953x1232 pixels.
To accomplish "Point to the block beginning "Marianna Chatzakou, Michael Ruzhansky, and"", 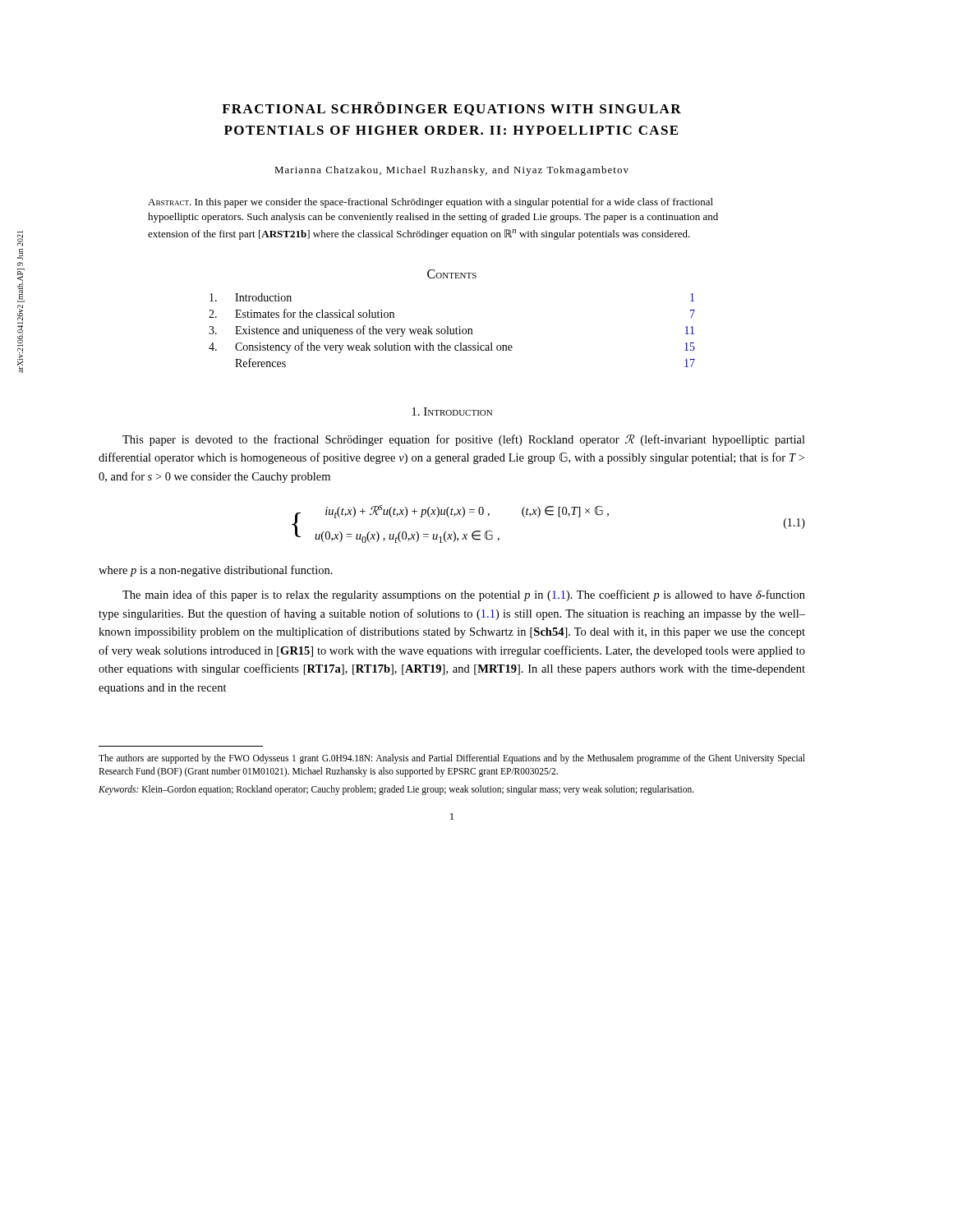I will [452, 170].
